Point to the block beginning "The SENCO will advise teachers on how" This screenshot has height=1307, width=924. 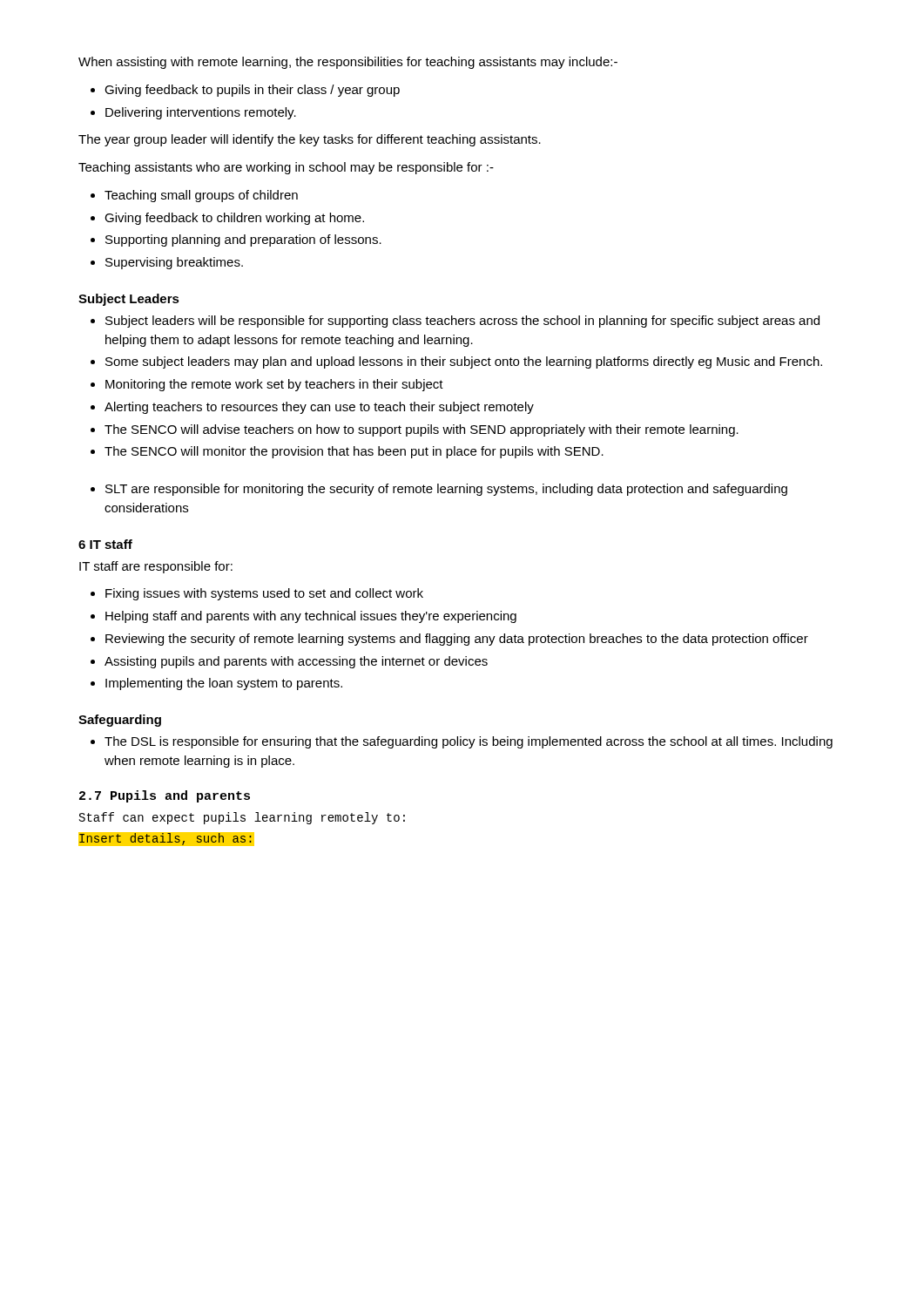[x=475, y=429]
